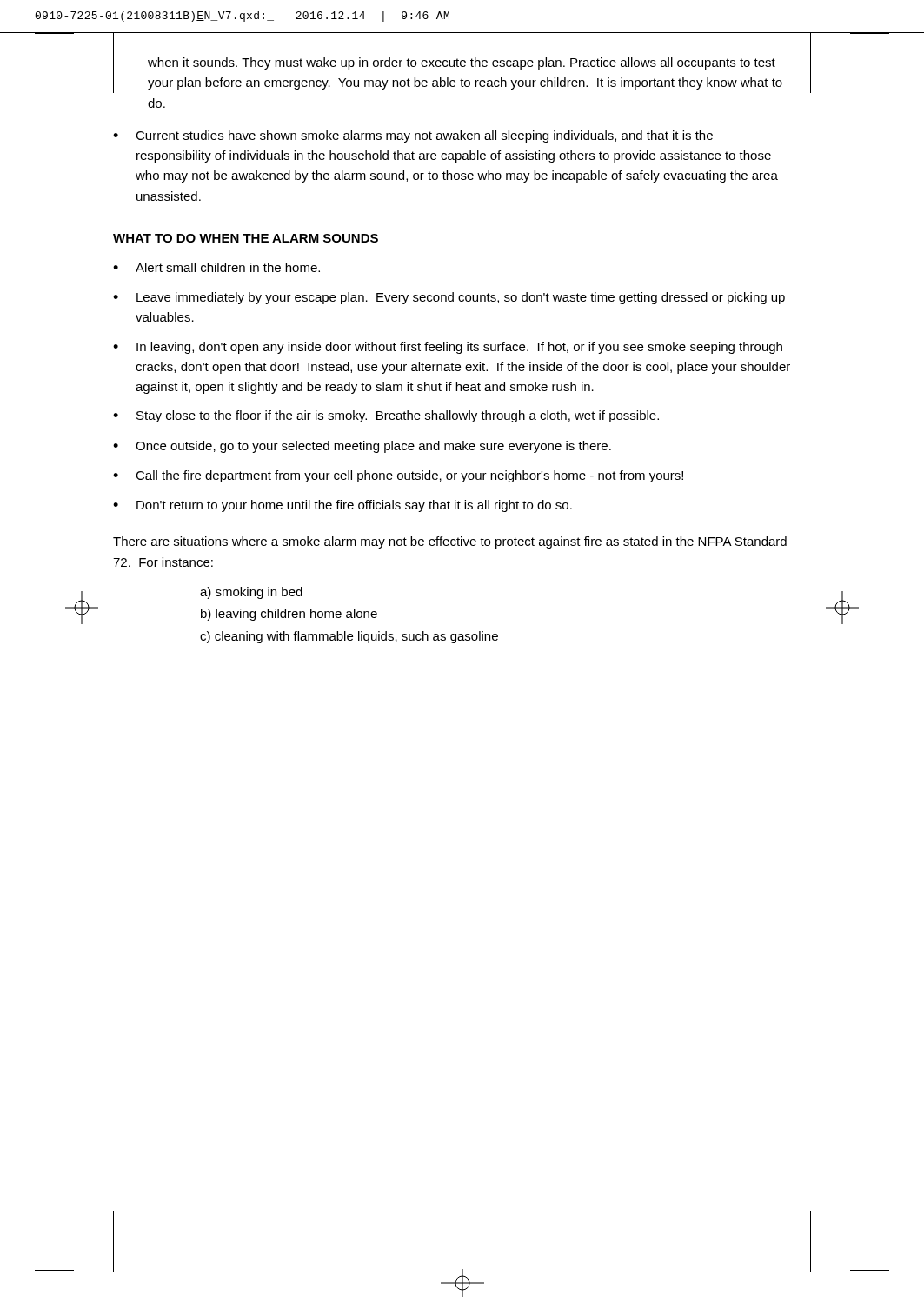Point to the block beginning "• Alert small children in"
The image size is (924, 1304).
(x=217, y=268)
